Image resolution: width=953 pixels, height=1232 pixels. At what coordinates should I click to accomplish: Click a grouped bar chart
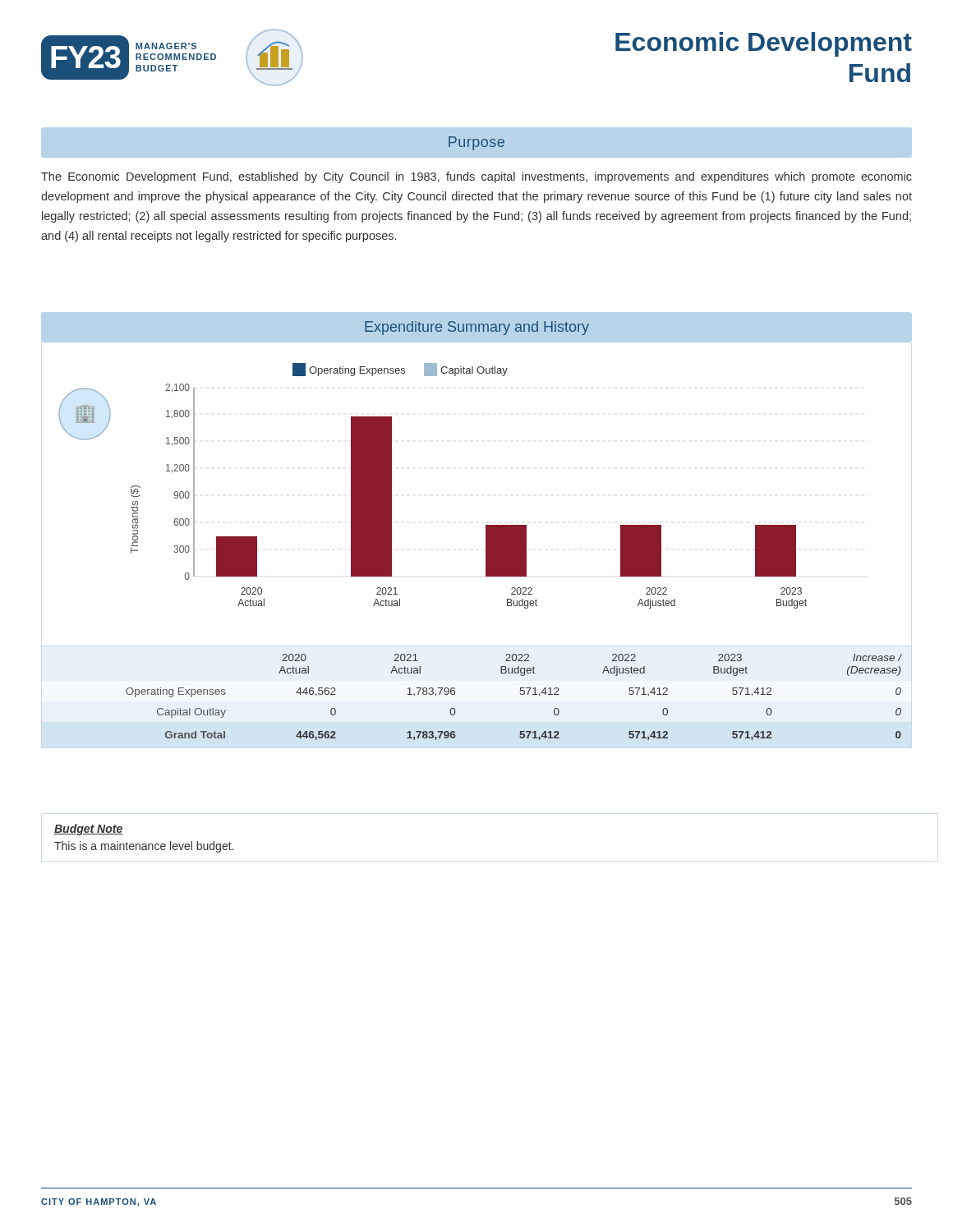pyautogui.click(x=523, y=496)
